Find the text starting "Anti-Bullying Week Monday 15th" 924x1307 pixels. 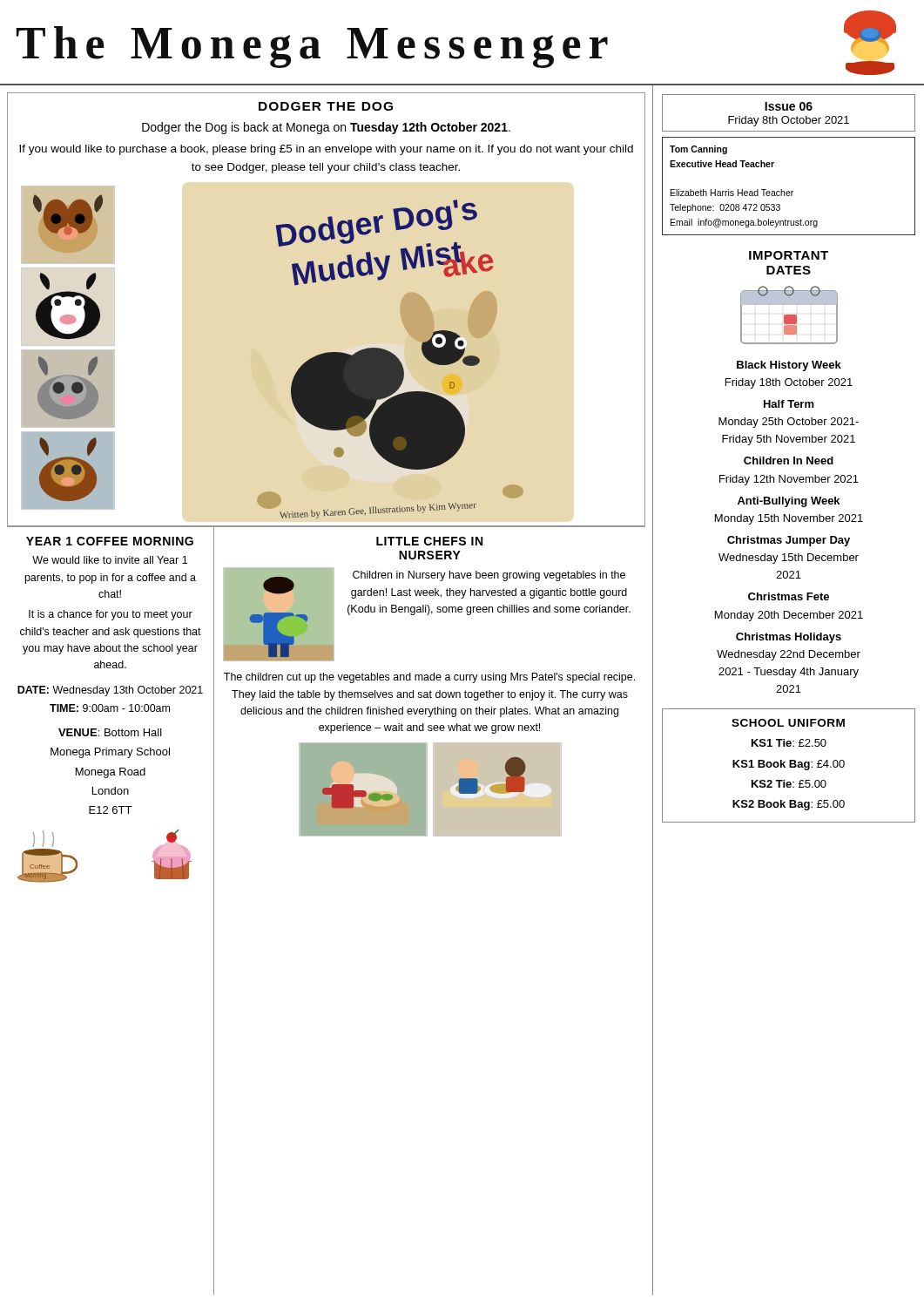pos(789,509)
